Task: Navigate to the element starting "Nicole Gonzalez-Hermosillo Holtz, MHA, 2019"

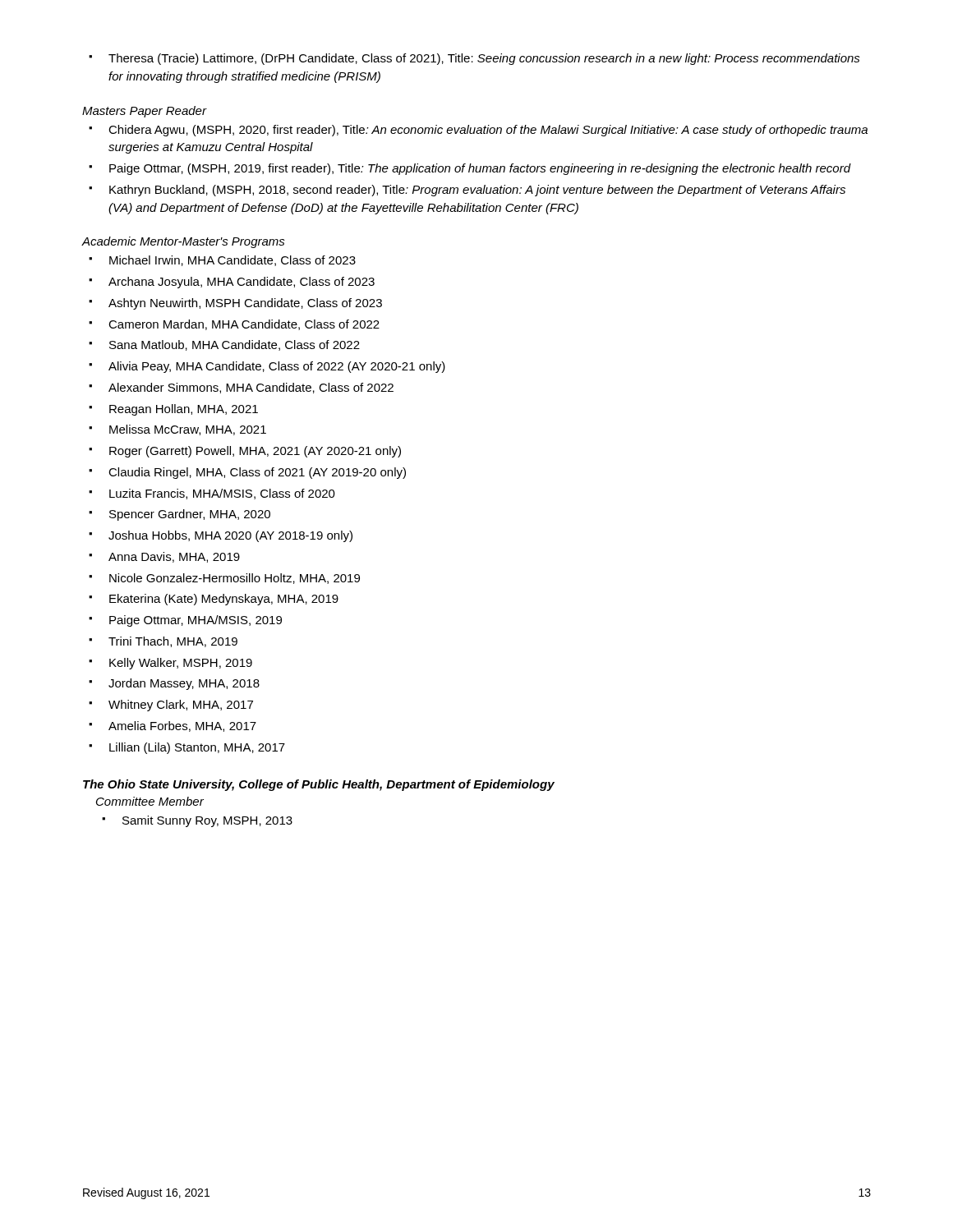Action: 224,579
